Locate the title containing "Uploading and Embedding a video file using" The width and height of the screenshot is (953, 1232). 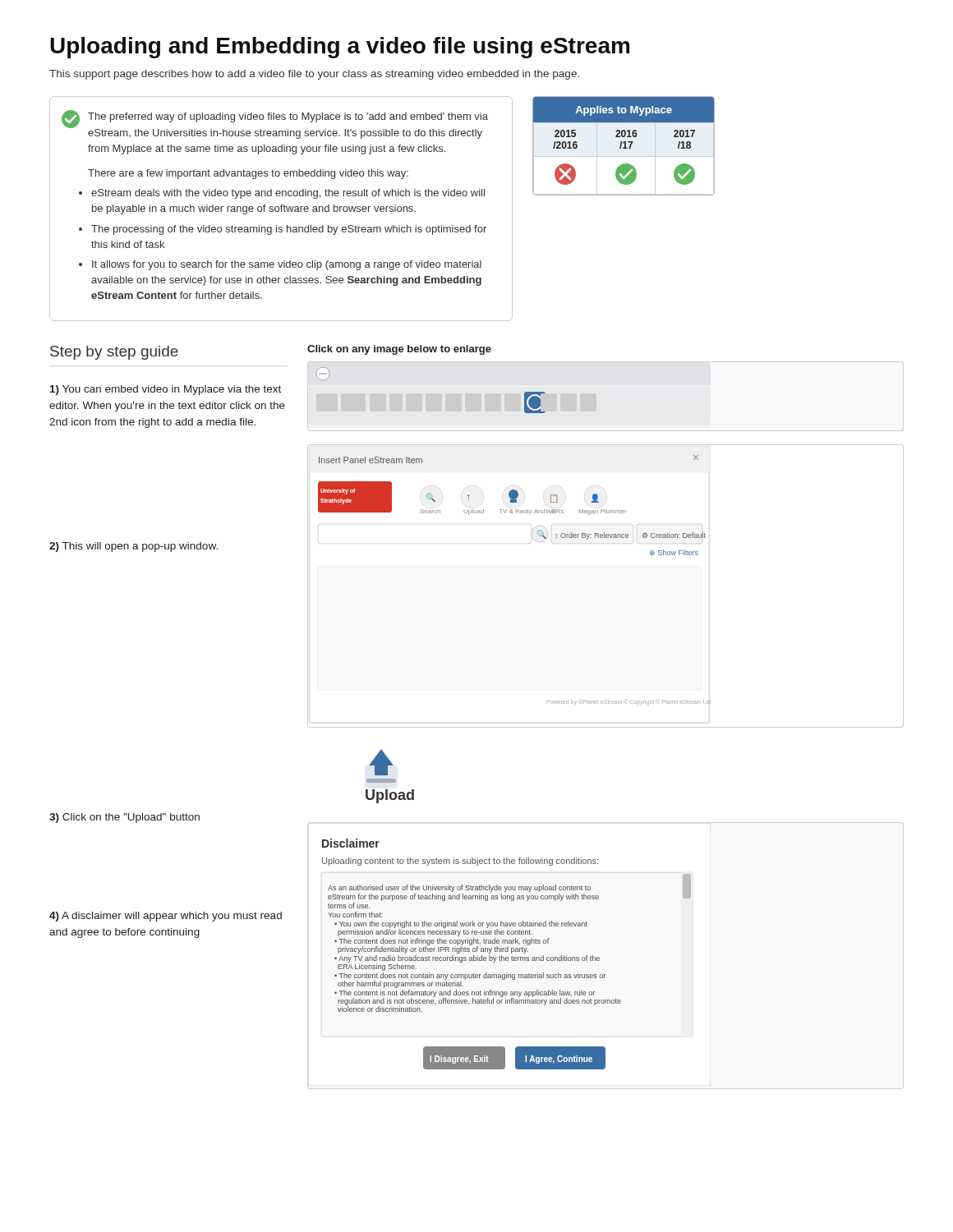tap(476, 46)
